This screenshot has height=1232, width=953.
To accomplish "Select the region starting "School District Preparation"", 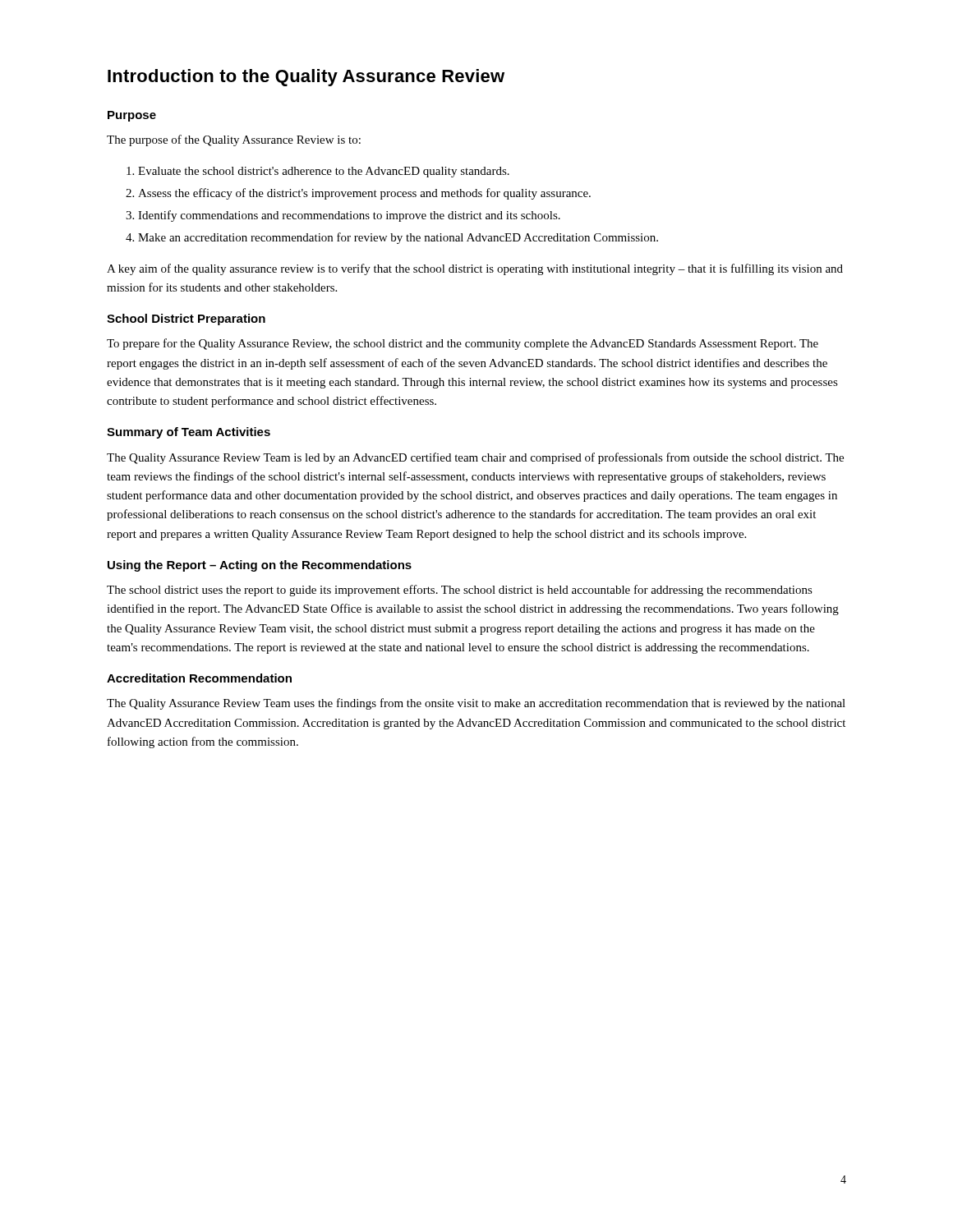I will pos(186,319).
